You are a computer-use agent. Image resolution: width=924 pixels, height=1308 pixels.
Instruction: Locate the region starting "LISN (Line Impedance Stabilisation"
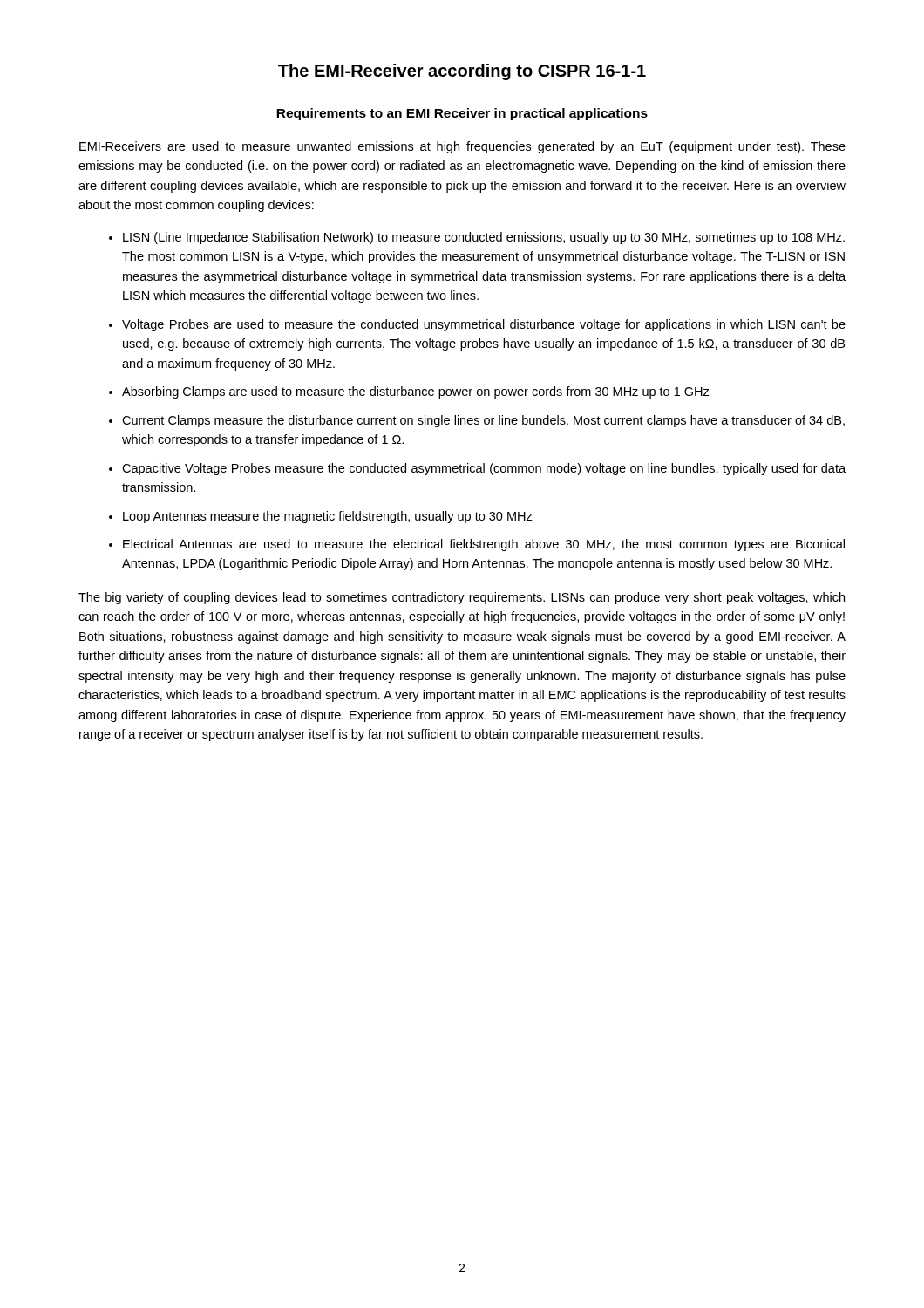[484, 266]
